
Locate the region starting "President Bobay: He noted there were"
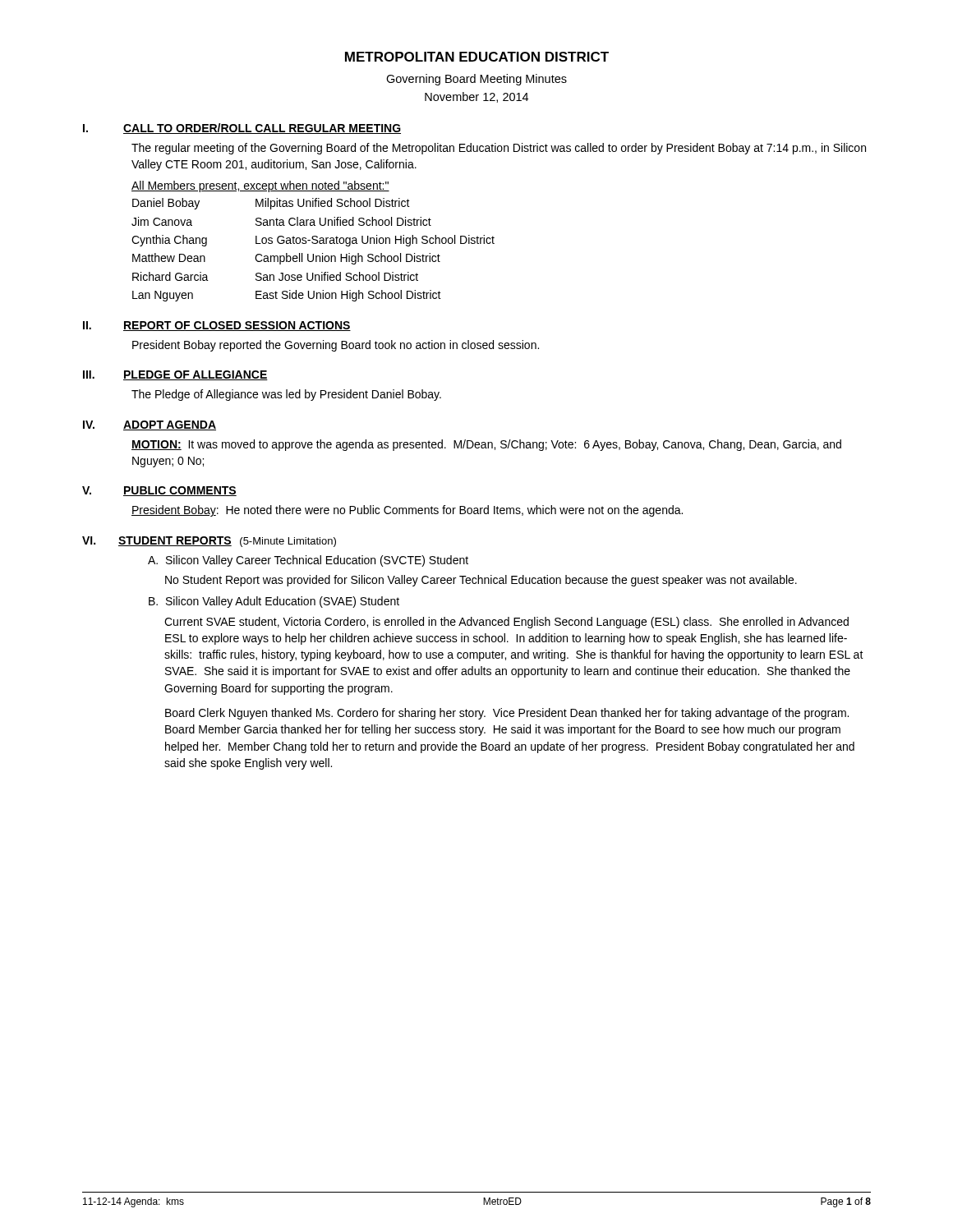tap(408, 510)
